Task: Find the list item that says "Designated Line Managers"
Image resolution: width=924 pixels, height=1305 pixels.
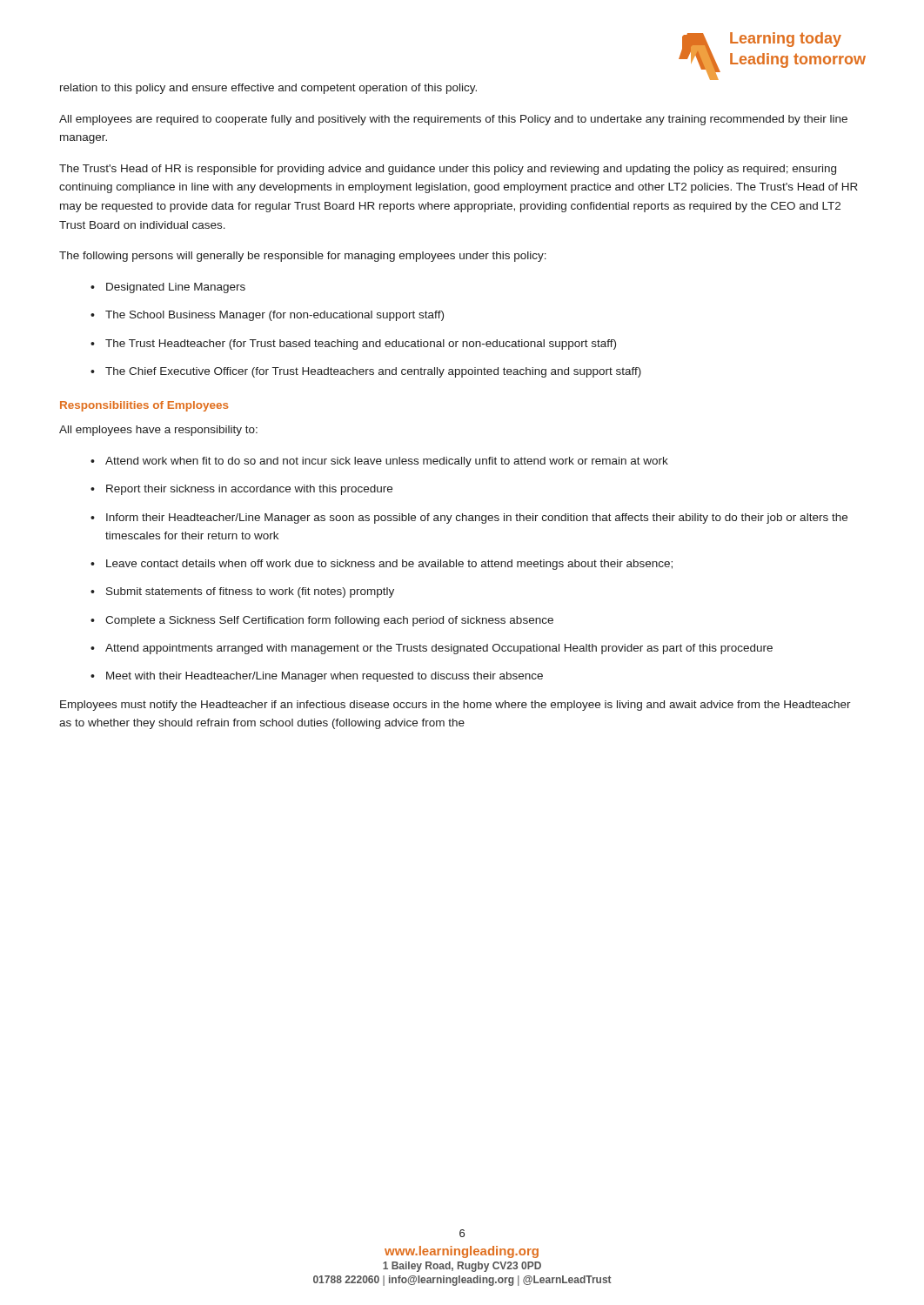Action: [175, 286]
